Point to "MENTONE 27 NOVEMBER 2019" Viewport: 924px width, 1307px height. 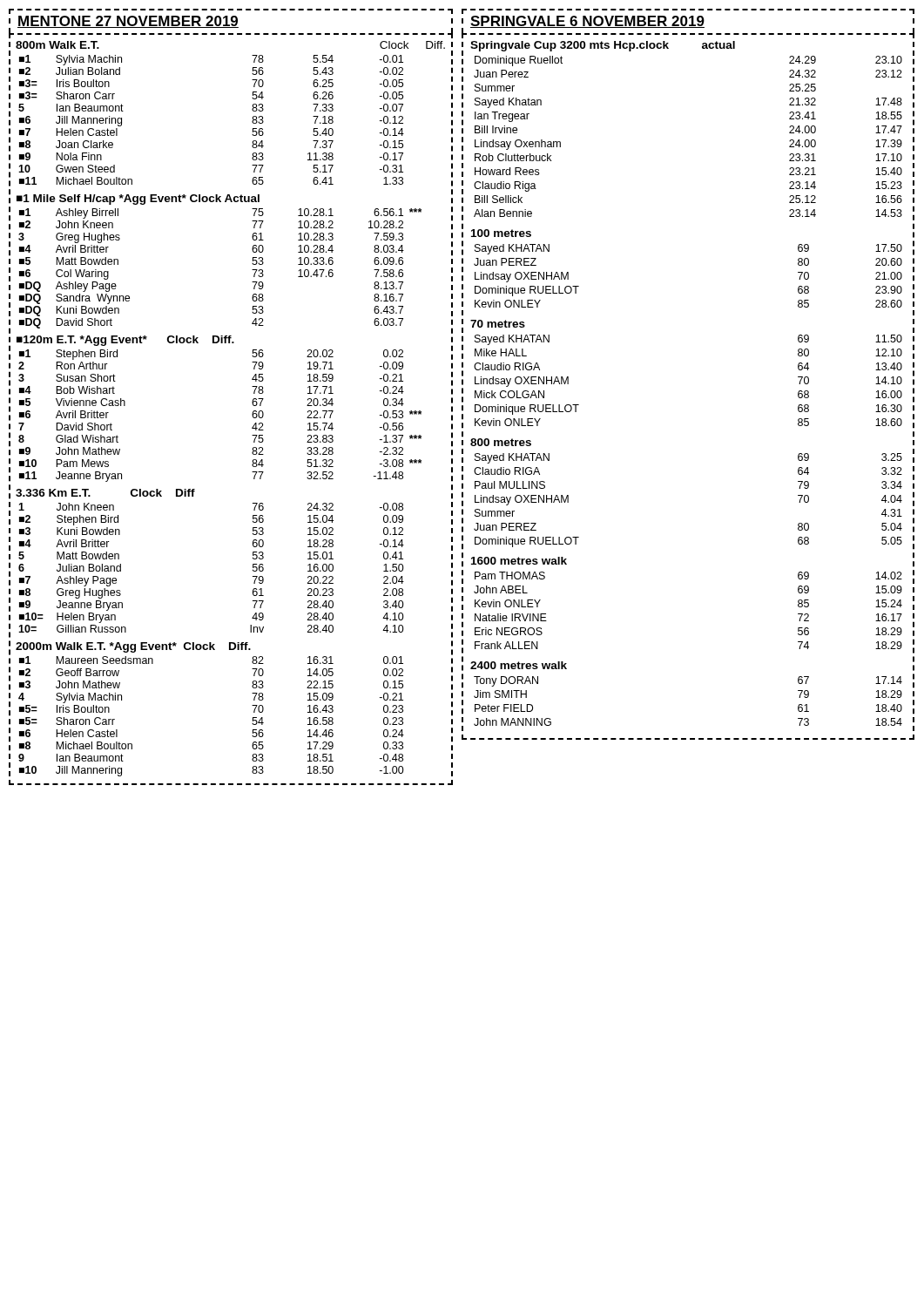tap(128, 21)
